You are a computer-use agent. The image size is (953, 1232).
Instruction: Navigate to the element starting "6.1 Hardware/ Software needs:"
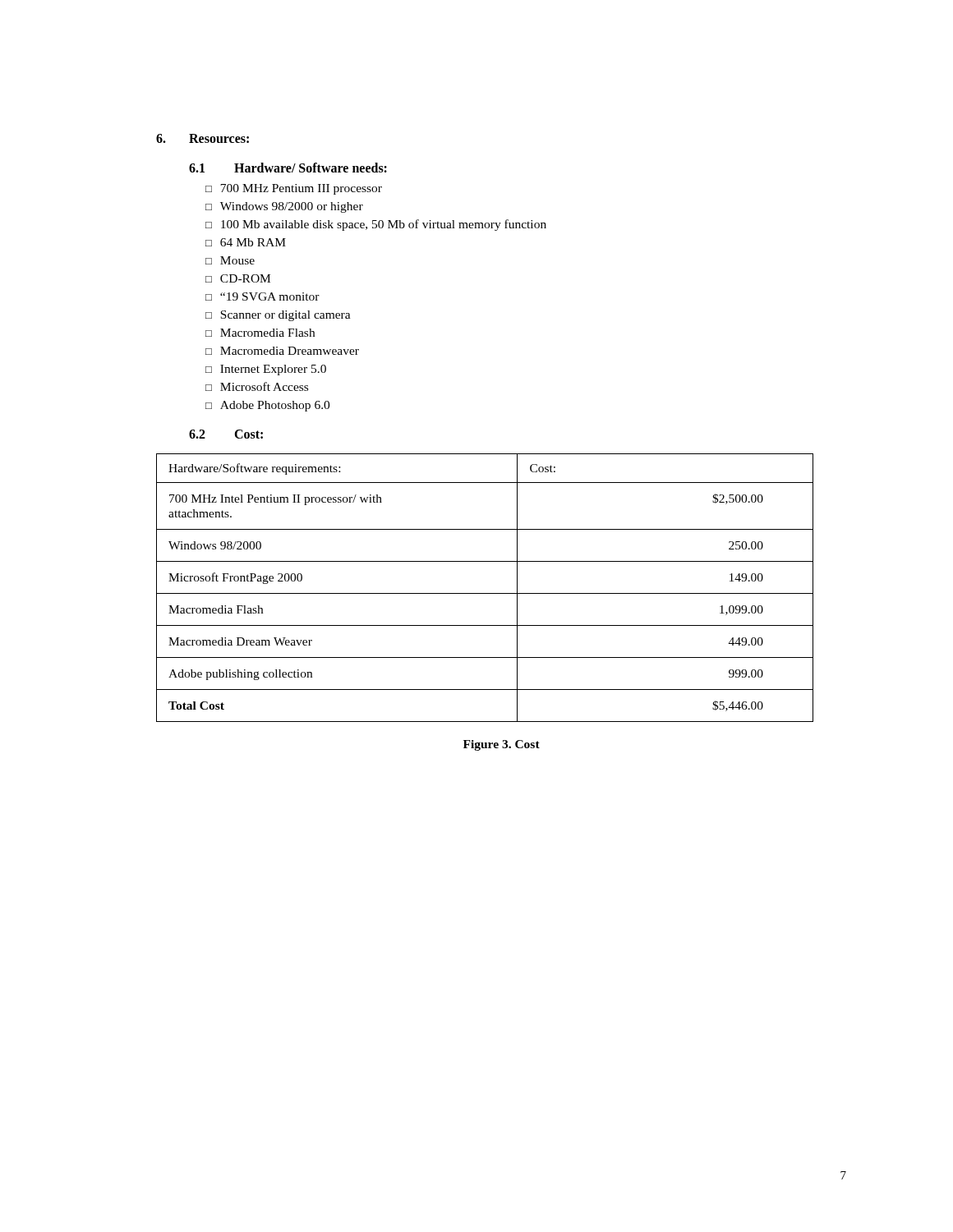[x=288, y=168]
